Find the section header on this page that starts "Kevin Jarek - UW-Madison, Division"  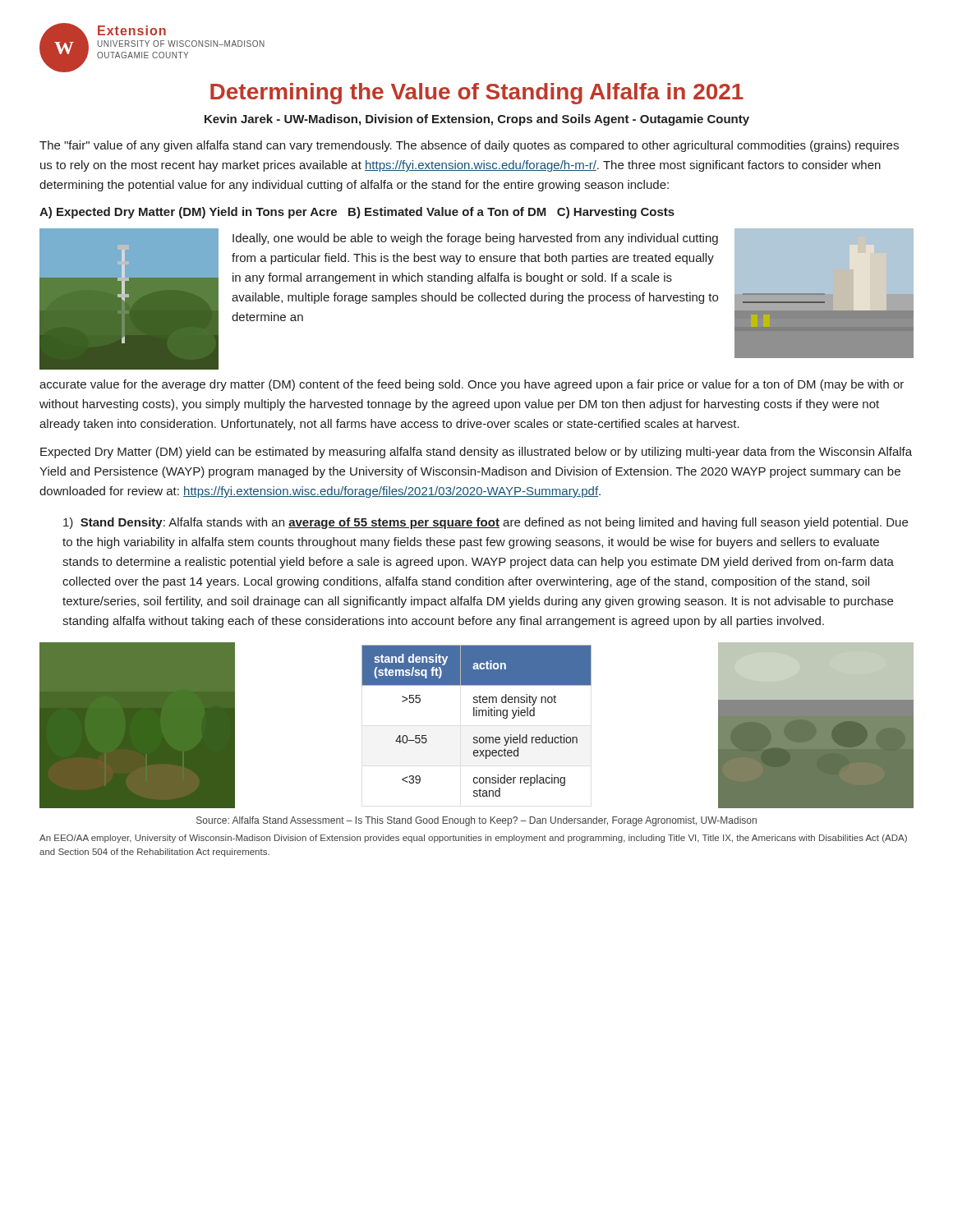476,119
